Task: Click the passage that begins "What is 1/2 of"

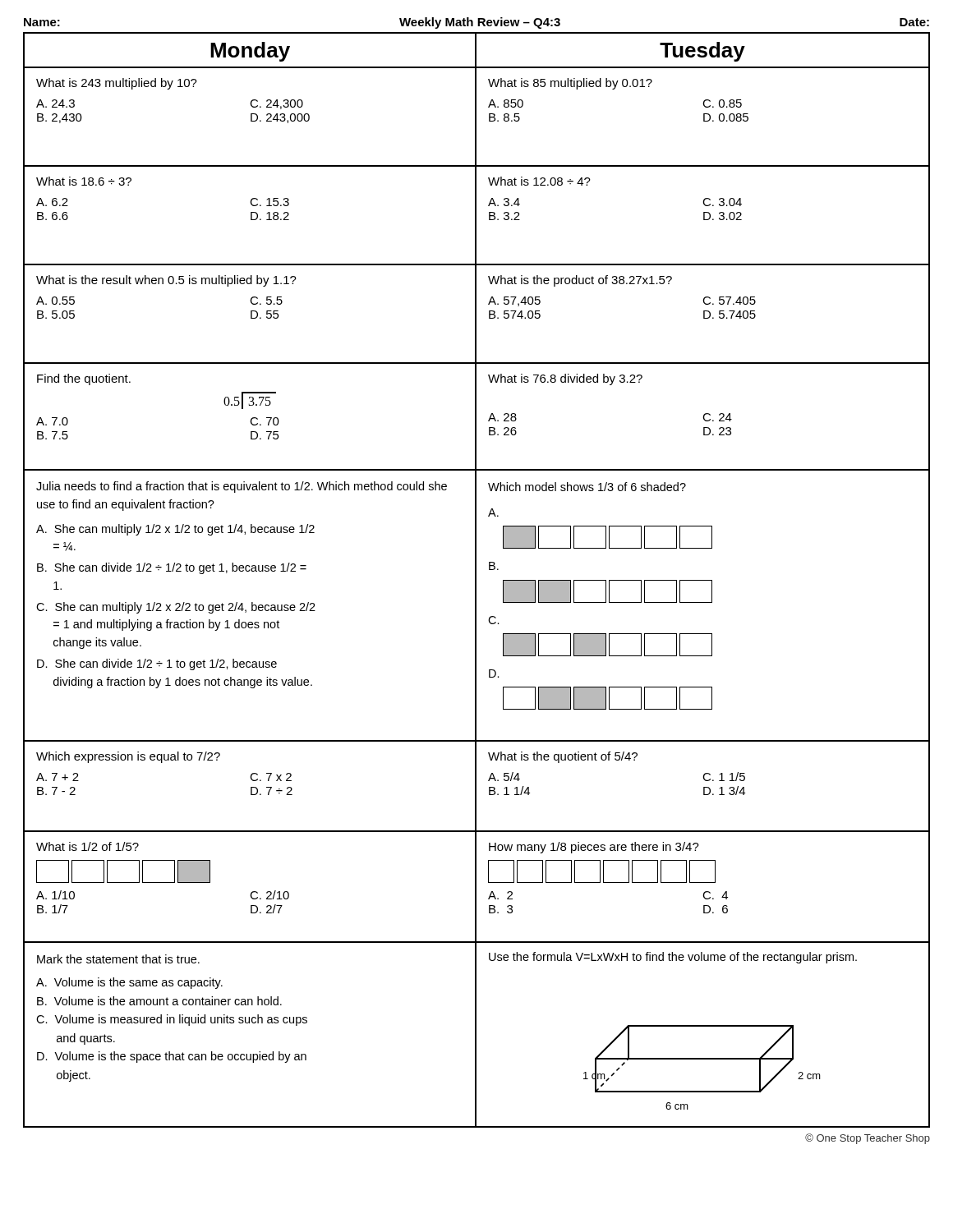Action: click(87, 846)
